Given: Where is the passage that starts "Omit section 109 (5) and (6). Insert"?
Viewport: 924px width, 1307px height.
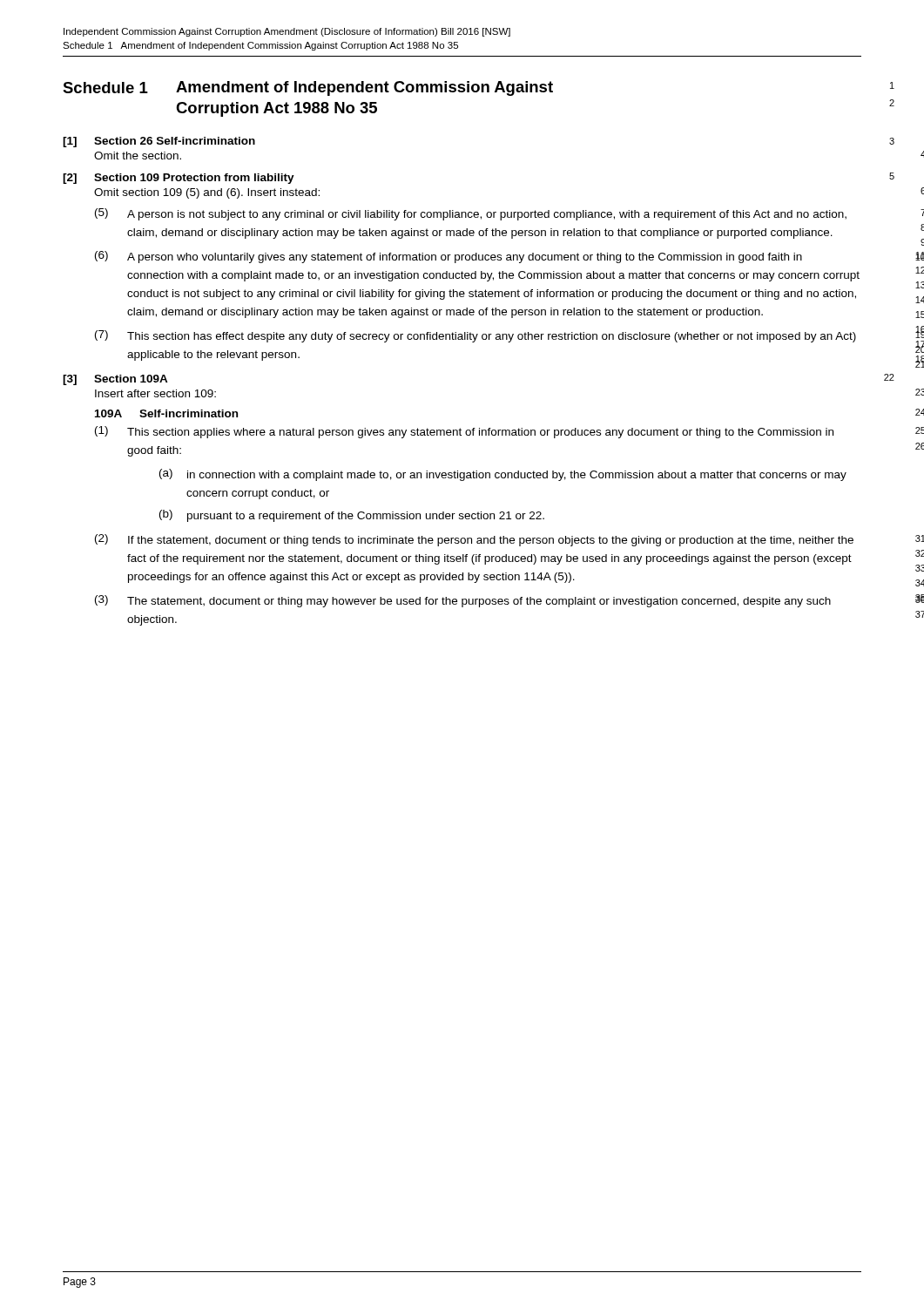Looking at the screenshot, I should coord(207,193).
